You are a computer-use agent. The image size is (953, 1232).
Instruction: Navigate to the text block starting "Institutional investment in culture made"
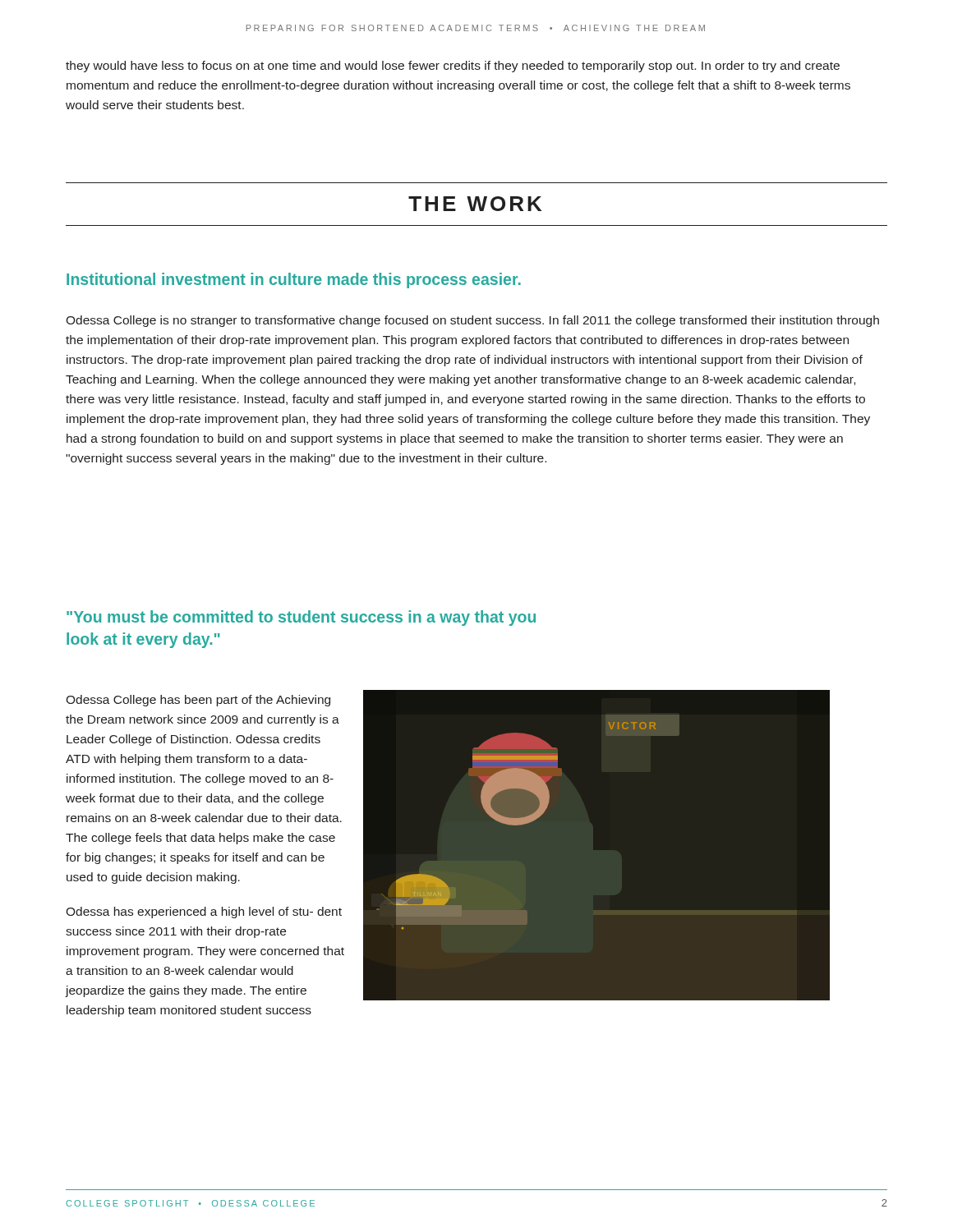tap(294, 279)
